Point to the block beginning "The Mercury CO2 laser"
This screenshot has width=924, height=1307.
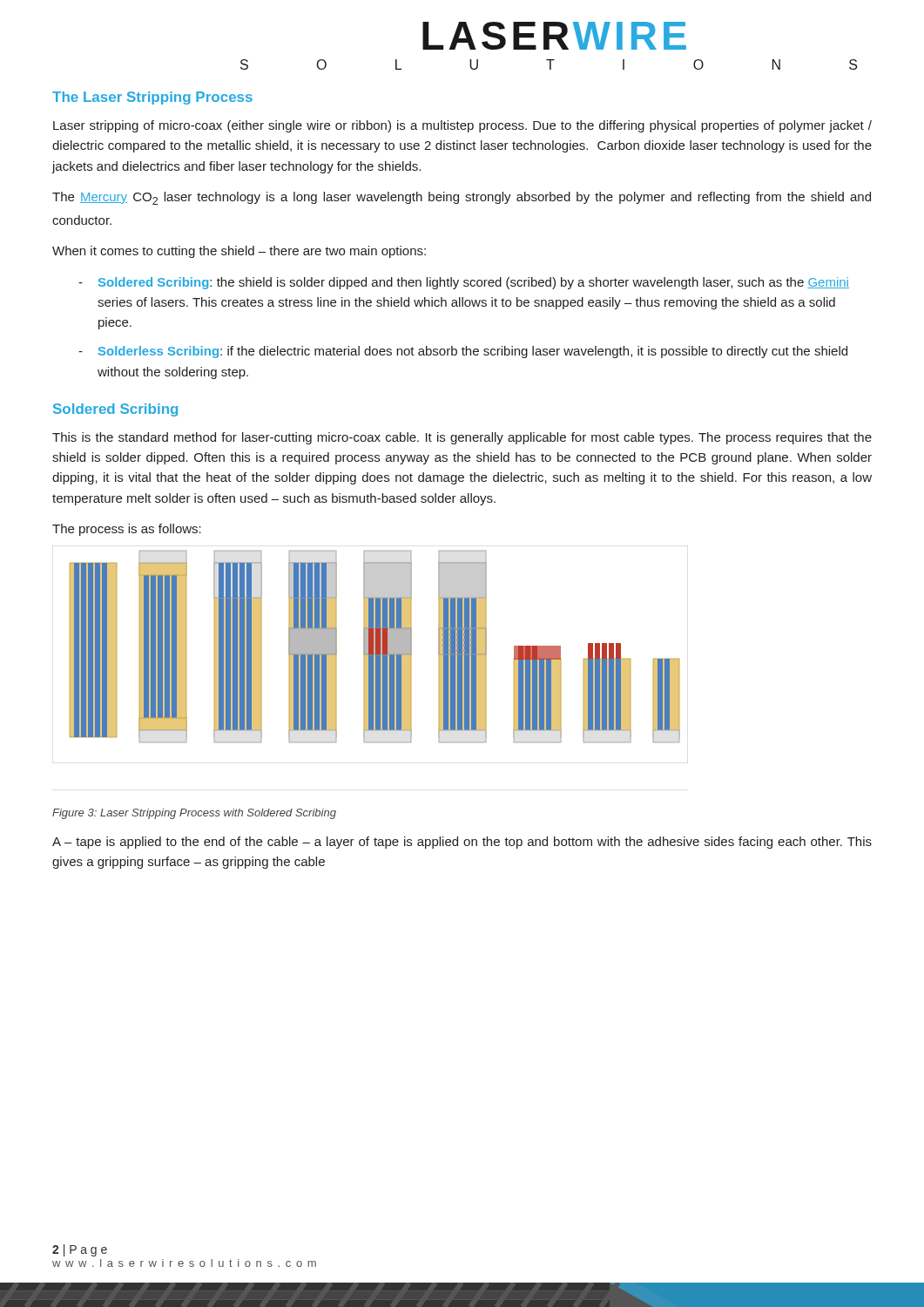click(x=462, y=208)
